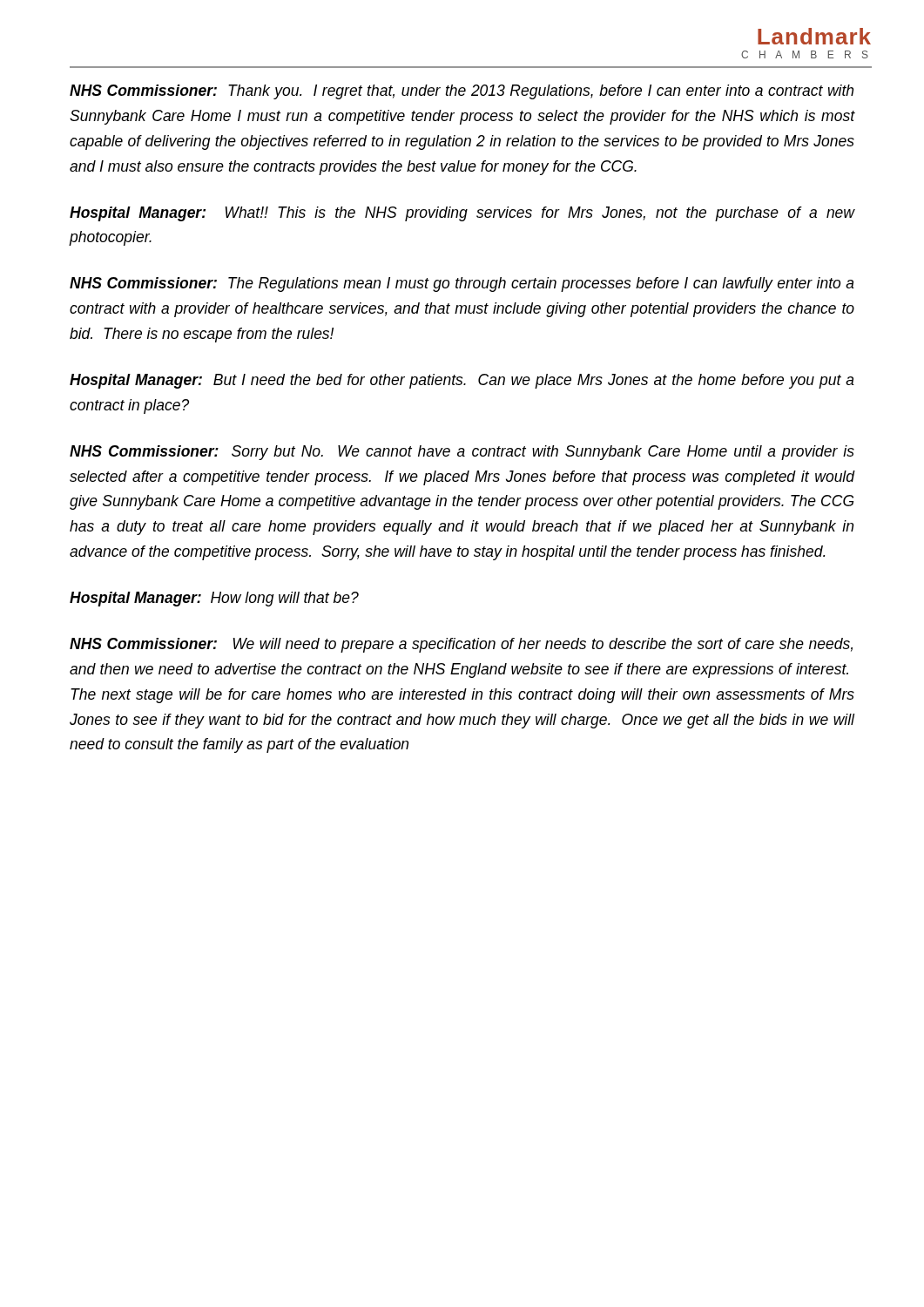Viewport: 924px width, 1307px height.
Task: Locate the text block containing "NHS Commissioner: We will need to prepare"
Action: pyautogui.click(x=462, y=694)
